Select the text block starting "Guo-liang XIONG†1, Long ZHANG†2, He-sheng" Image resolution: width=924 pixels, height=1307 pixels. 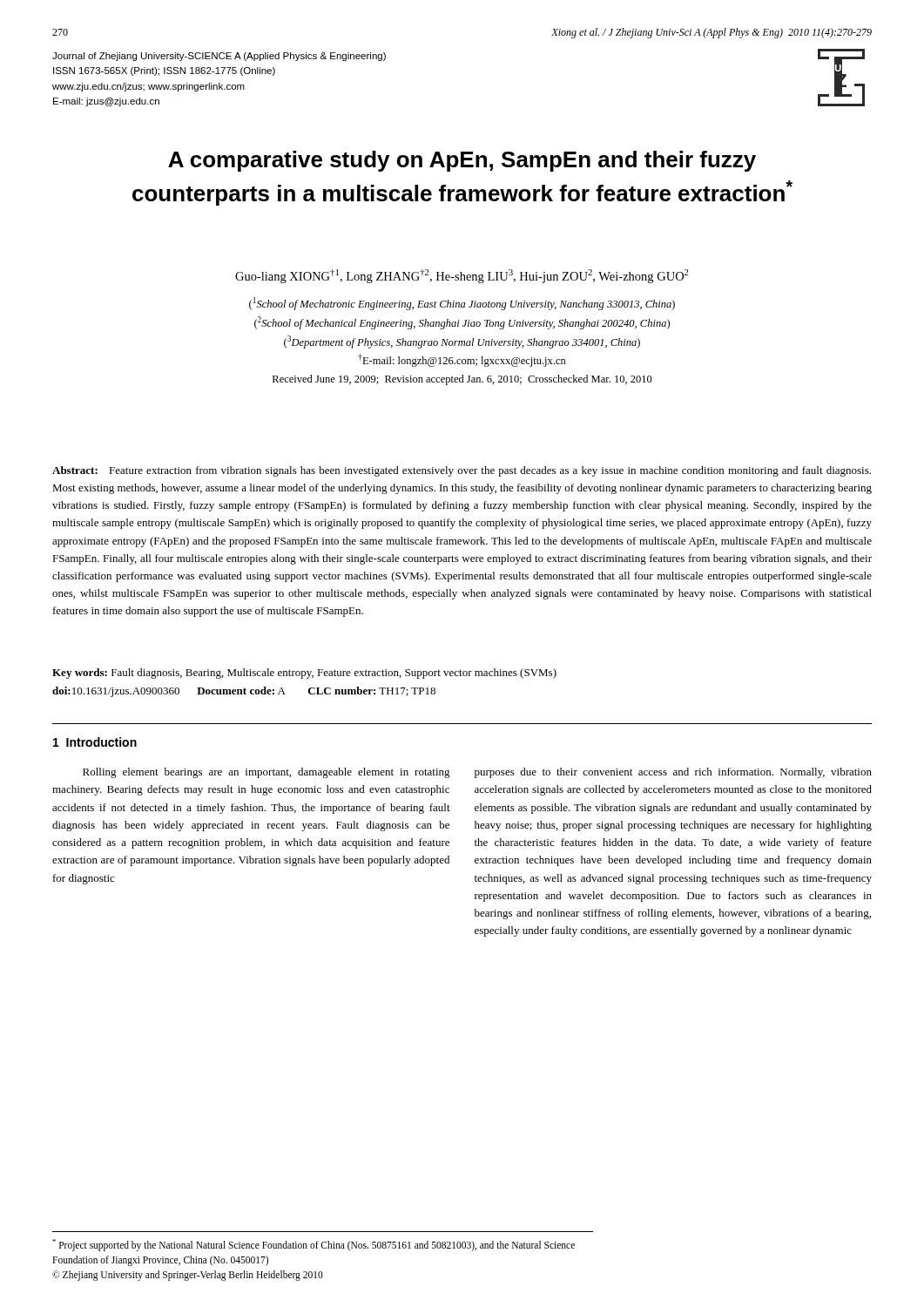click(x=462, y=275)
